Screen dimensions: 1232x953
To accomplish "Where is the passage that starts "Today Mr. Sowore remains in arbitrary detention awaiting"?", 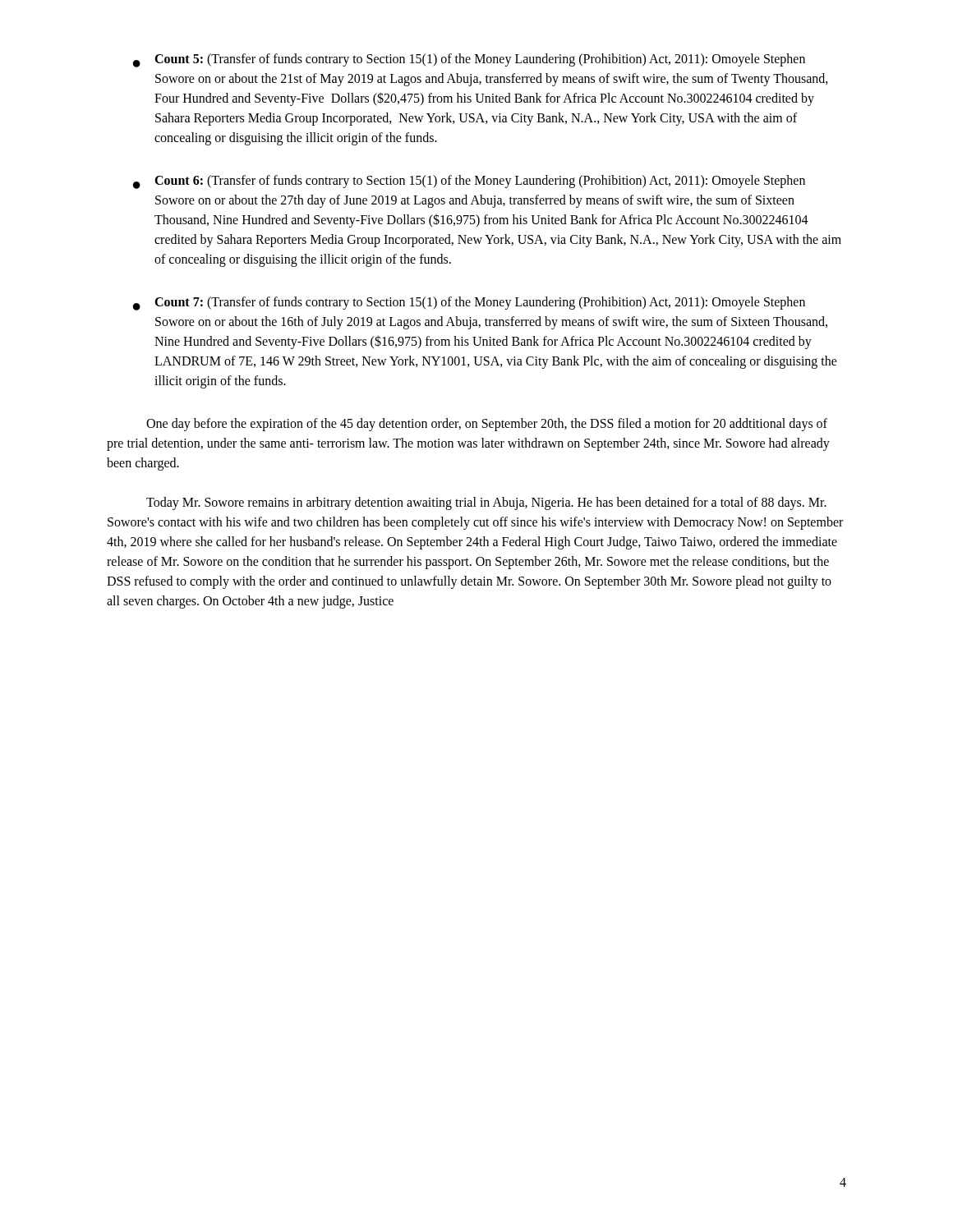I will tap(475, 552).
